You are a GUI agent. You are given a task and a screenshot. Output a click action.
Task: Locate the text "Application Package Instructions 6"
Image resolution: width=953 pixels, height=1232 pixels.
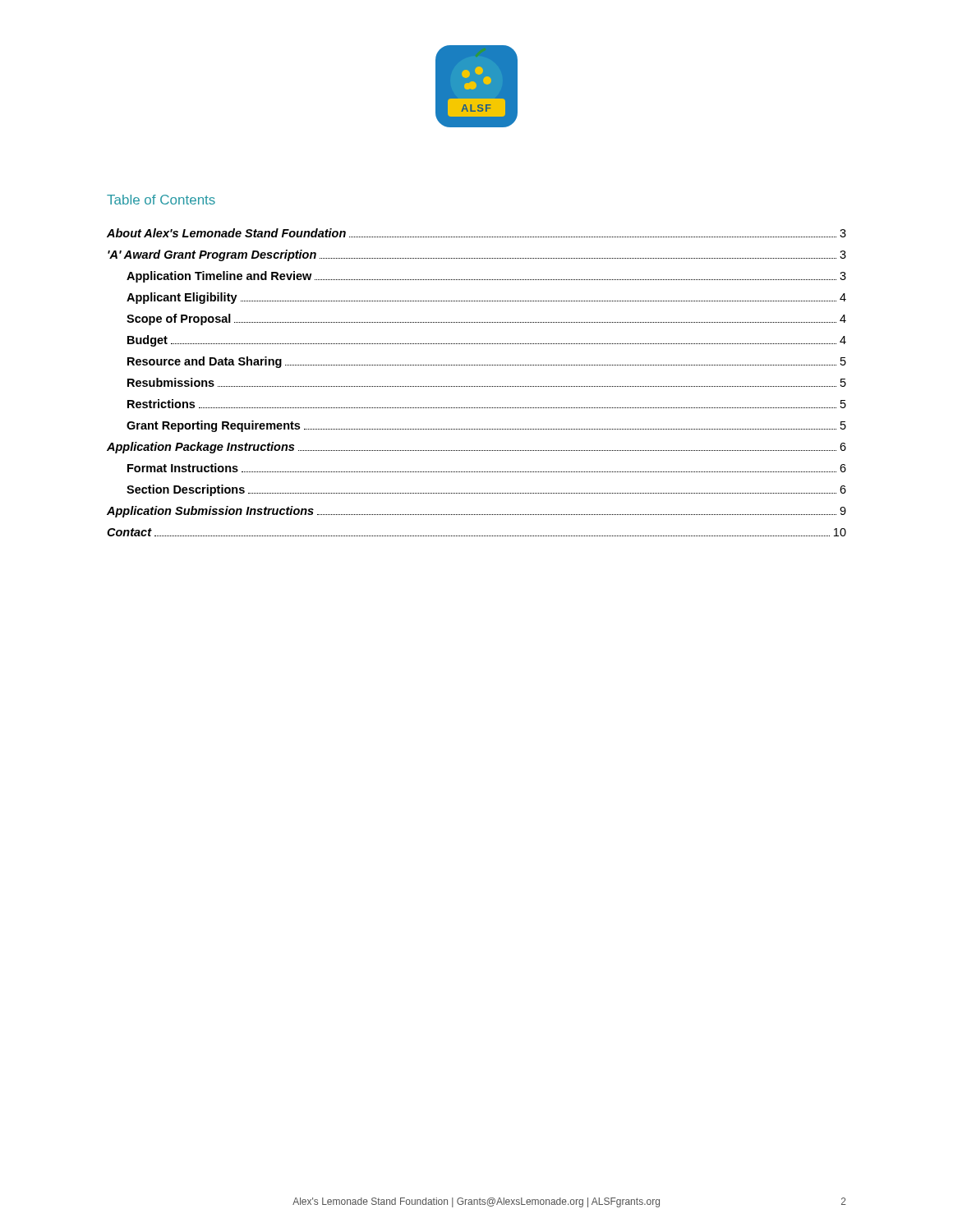(x=476, y=447)
